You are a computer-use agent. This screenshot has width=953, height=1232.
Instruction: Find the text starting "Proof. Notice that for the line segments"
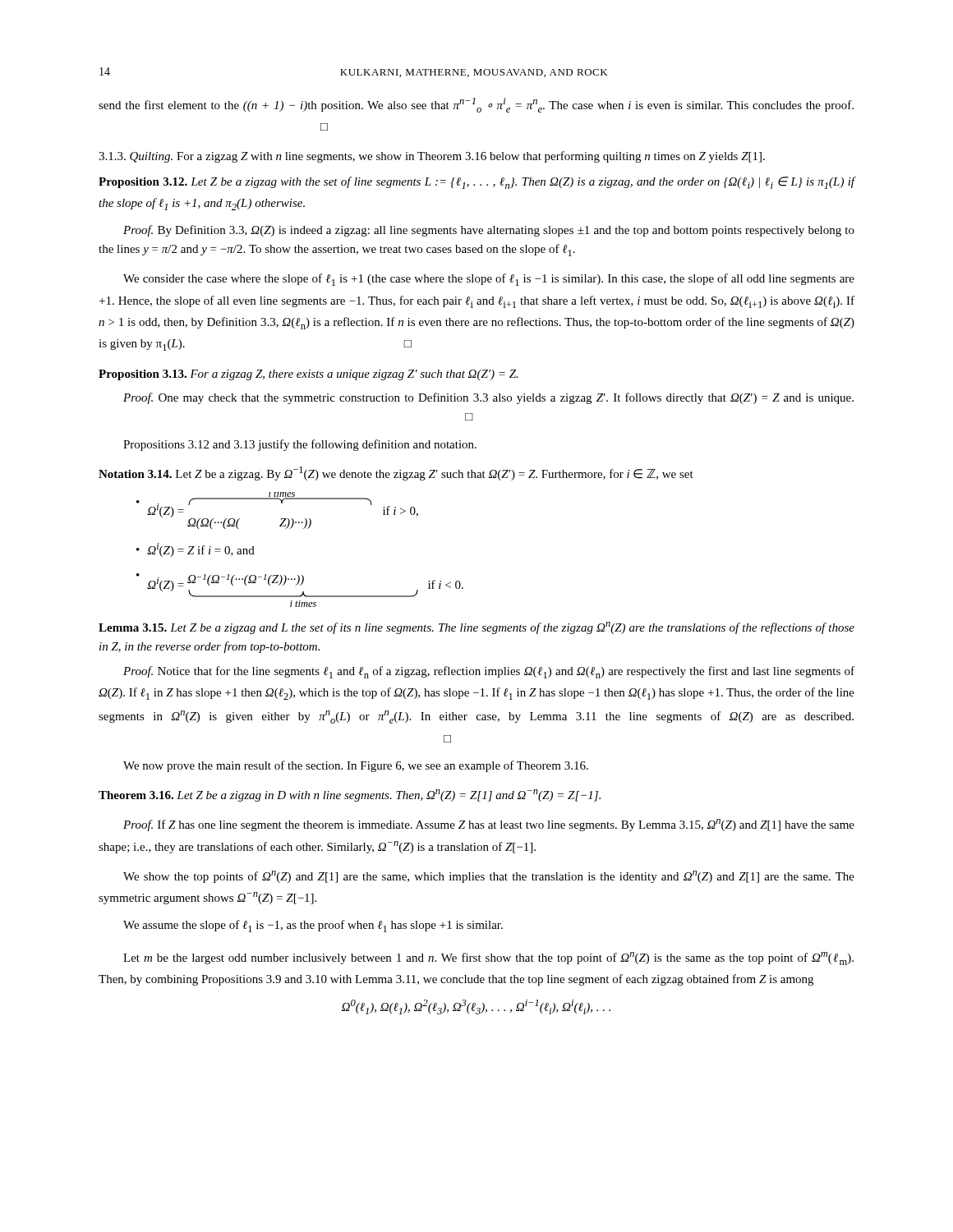pyautogui.click(x=476, y=705)
